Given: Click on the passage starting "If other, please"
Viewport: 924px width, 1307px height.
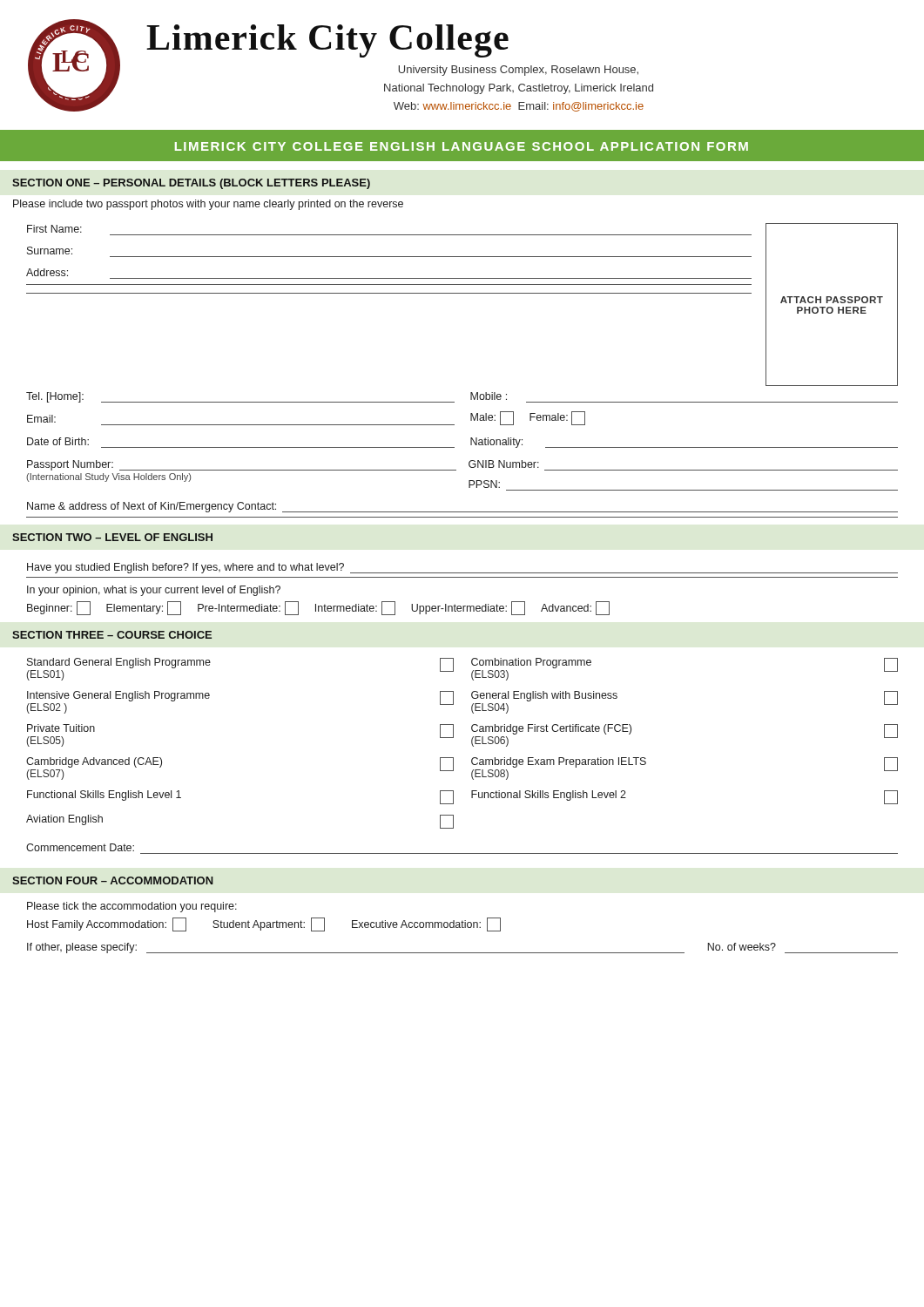Looking at the screenshot, I should coord(462,945).
